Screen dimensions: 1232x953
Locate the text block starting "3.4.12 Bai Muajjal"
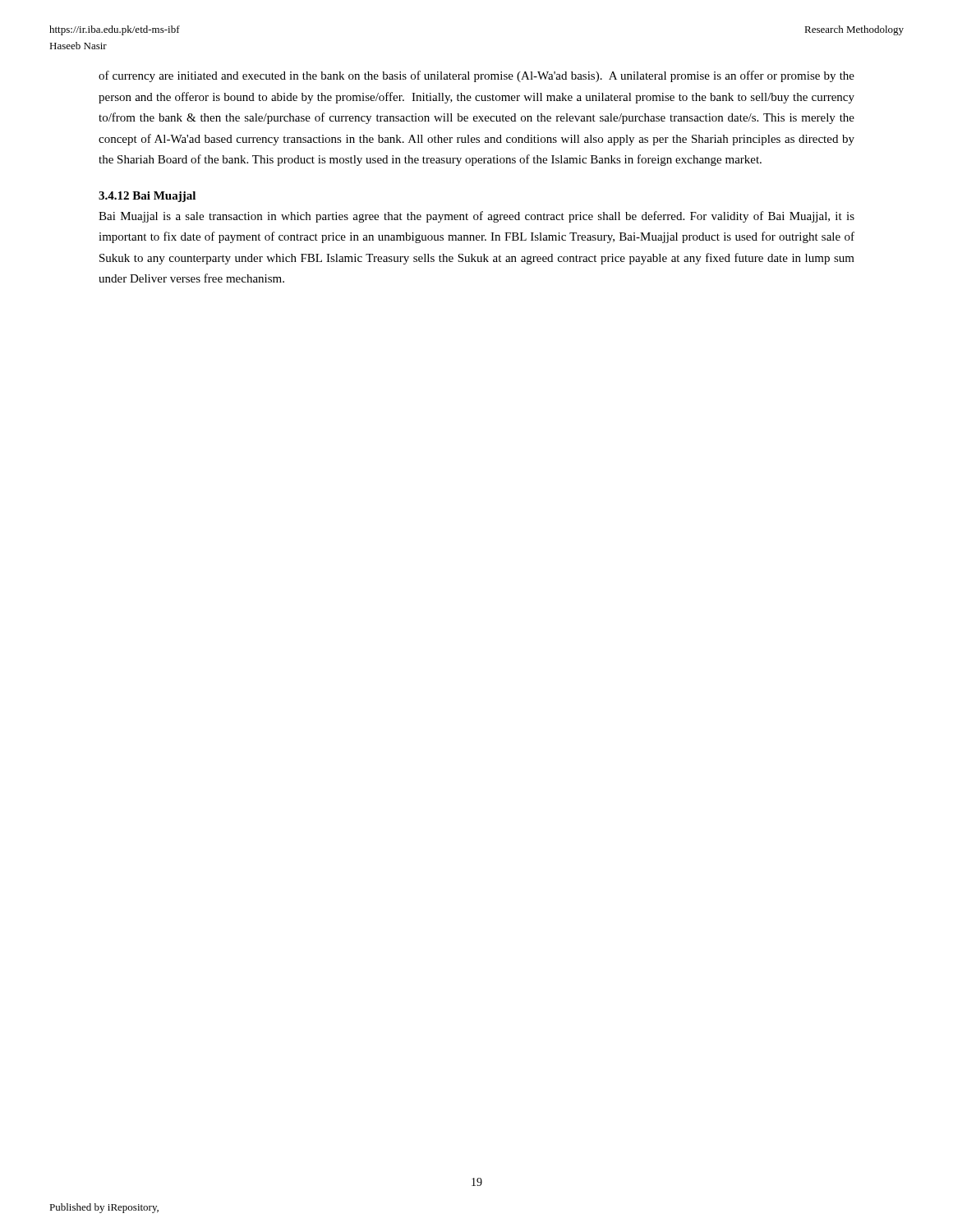point(147,195)
